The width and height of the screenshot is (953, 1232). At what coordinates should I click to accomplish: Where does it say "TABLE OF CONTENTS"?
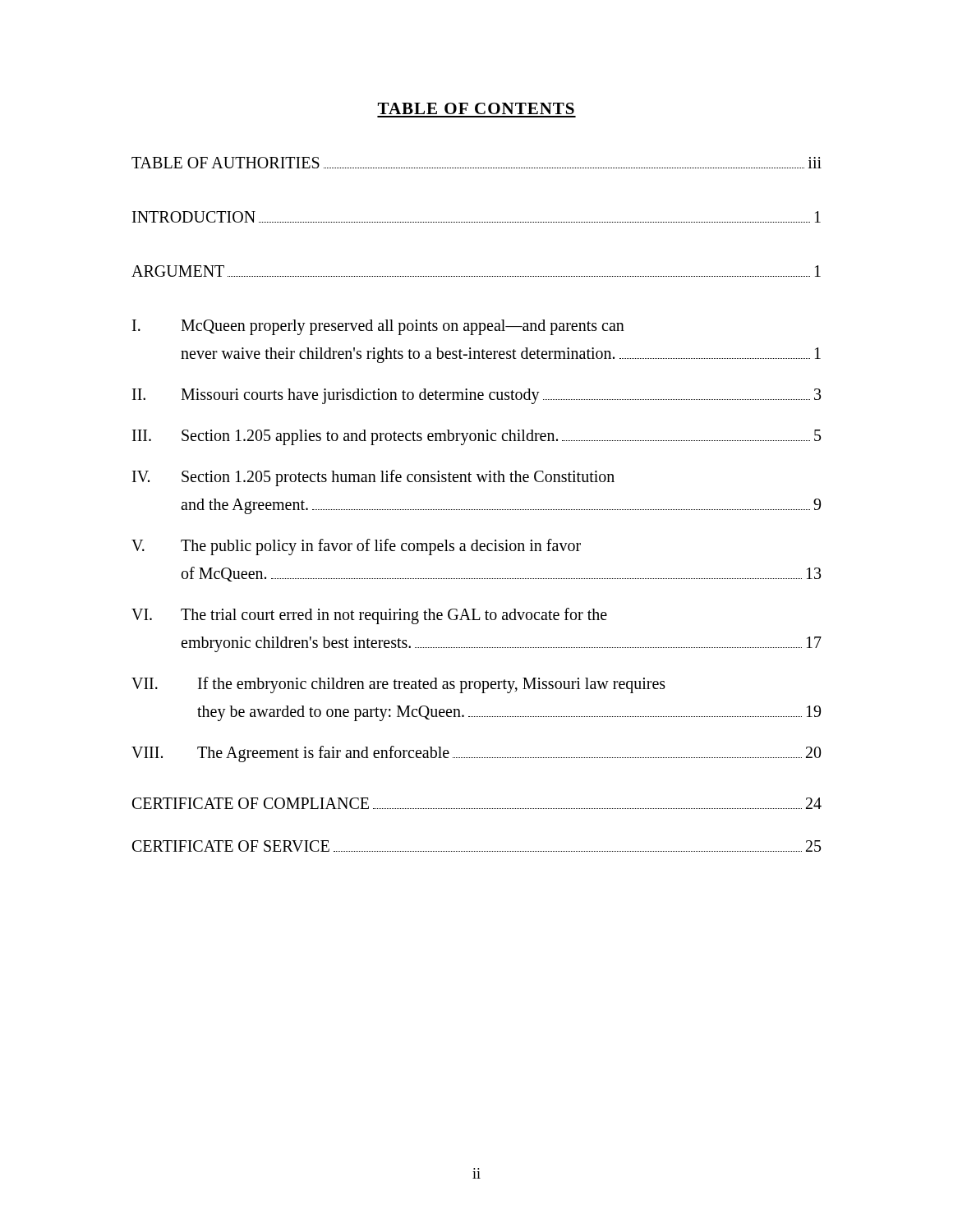476,108
